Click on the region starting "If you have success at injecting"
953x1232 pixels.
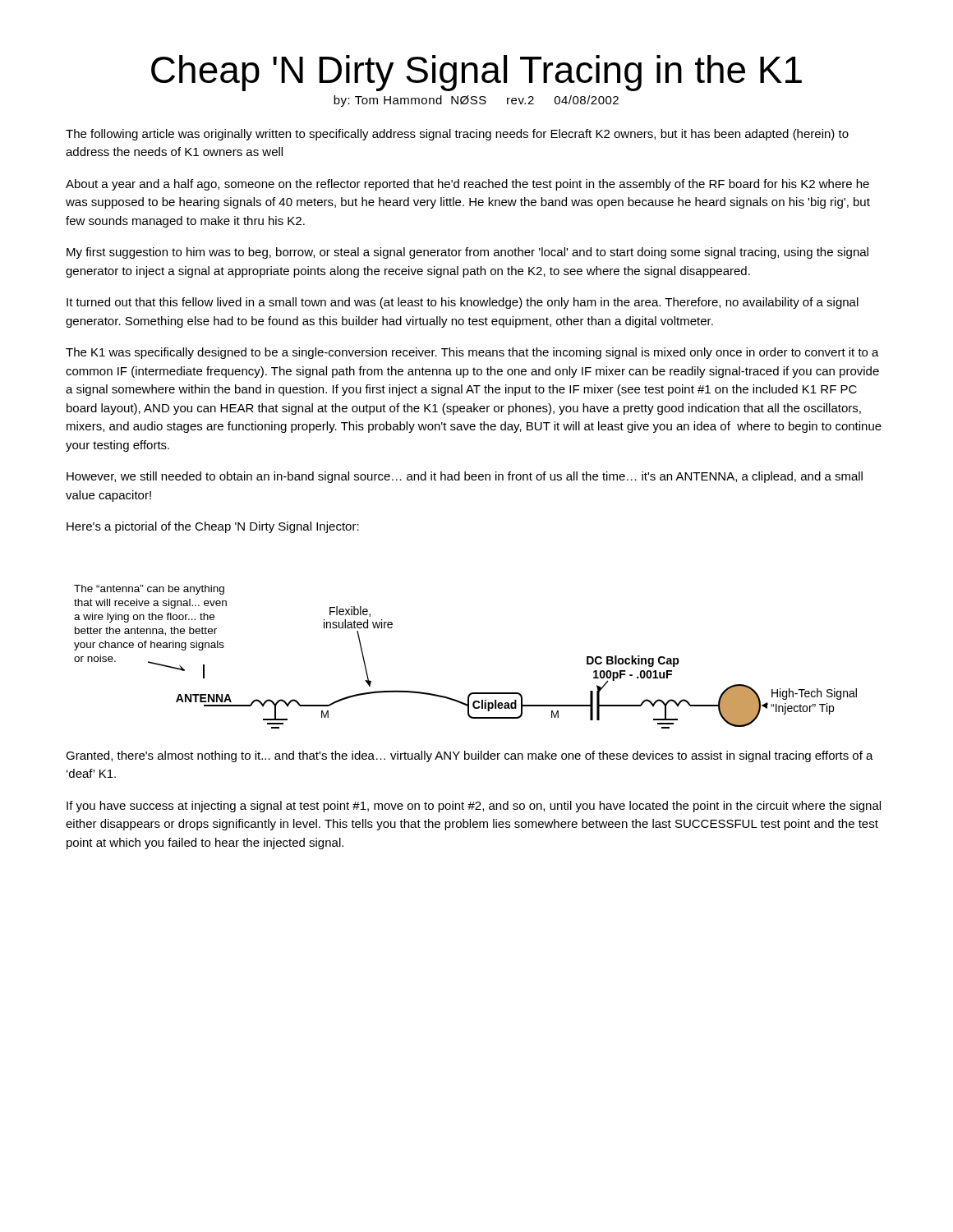pyautogui.click(x=474, y=823)
